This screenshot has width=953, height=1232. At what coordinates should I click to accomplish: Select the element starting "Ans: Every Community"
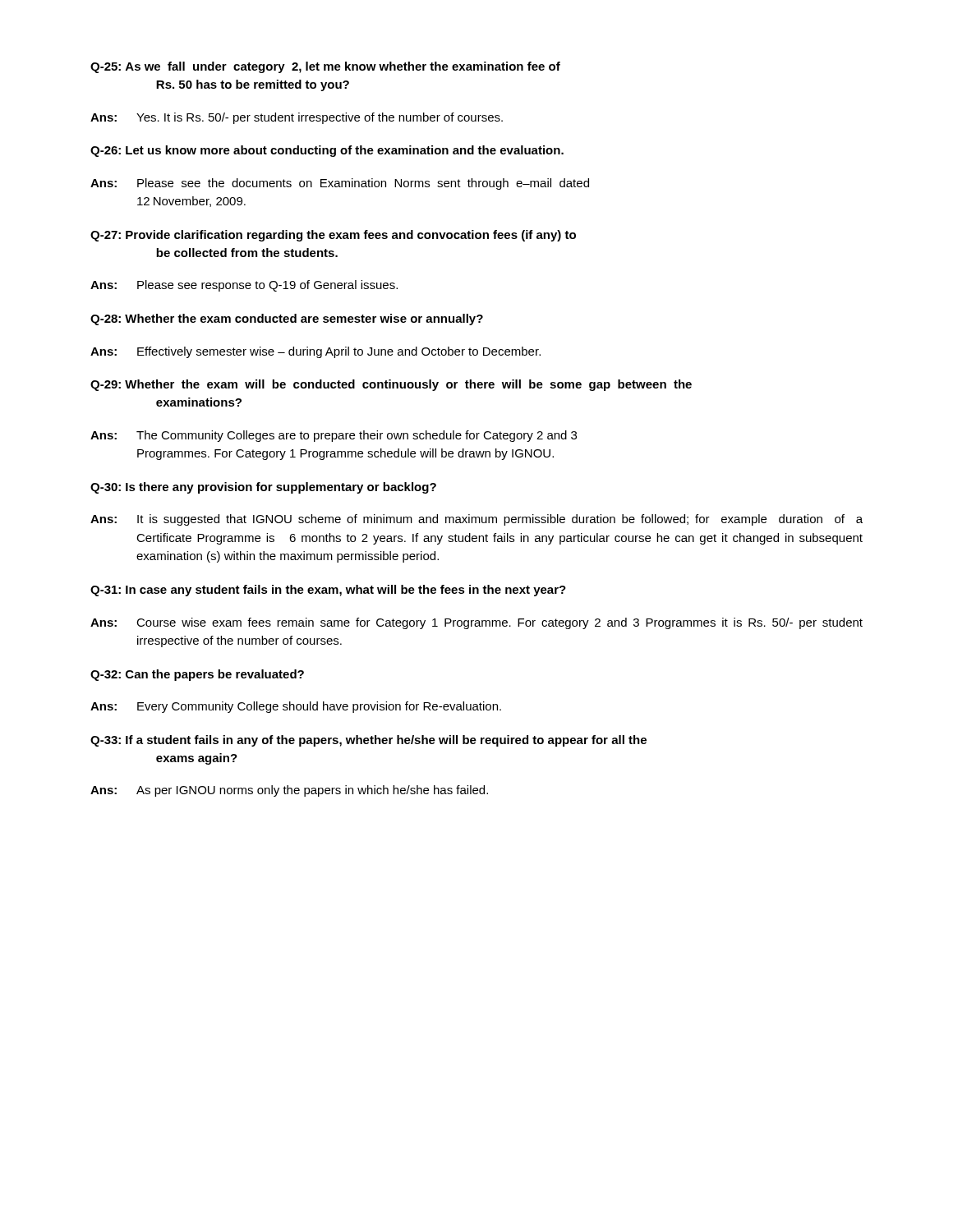476,707
